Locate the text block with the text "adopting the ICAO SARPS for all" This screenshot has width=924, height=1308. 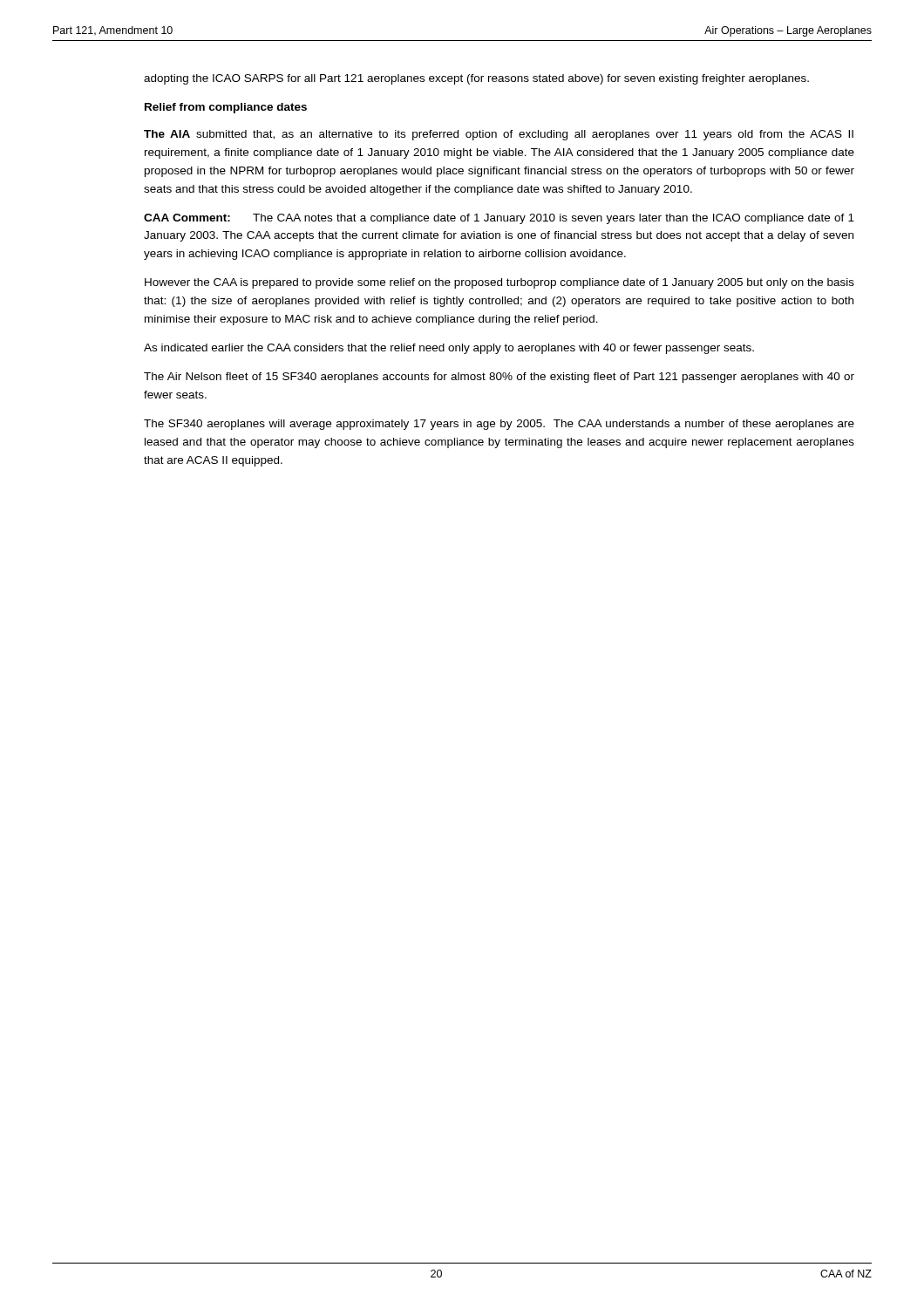477,78
